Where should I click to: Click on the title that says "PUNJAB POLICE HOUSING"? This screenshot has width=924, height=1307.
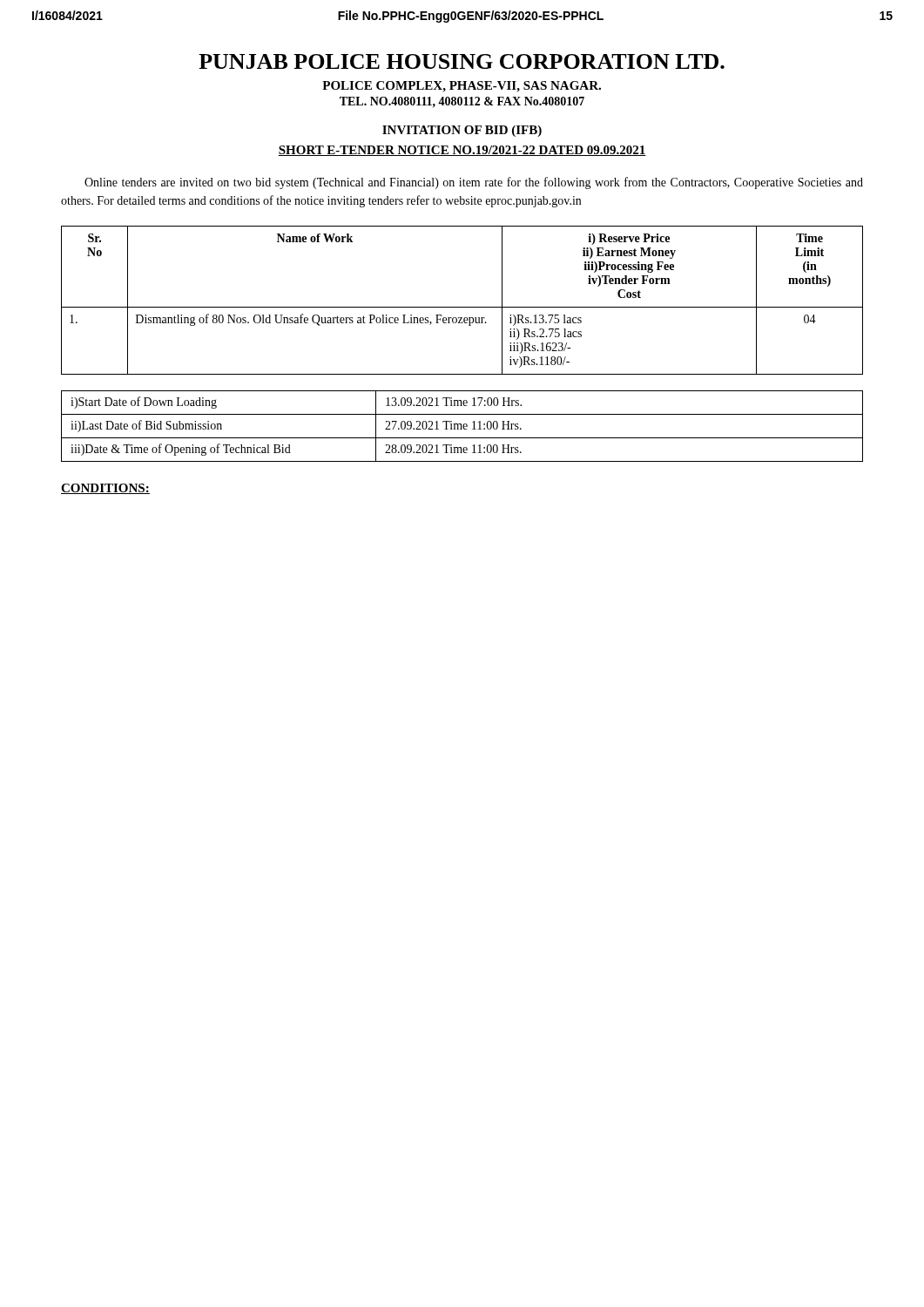[462, 61]
